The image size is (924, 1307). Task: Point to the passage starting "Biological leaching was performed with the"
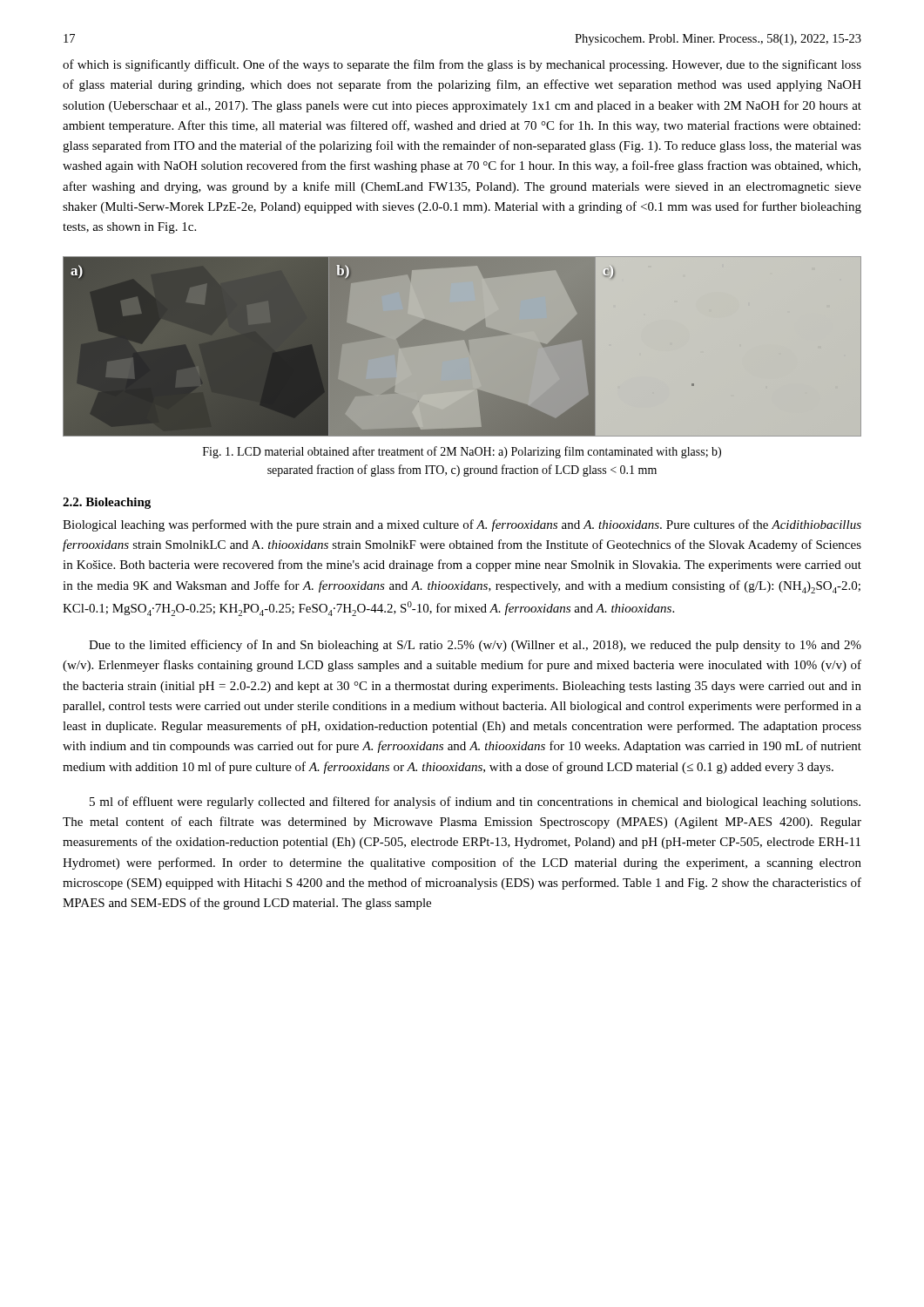point(462,568)
